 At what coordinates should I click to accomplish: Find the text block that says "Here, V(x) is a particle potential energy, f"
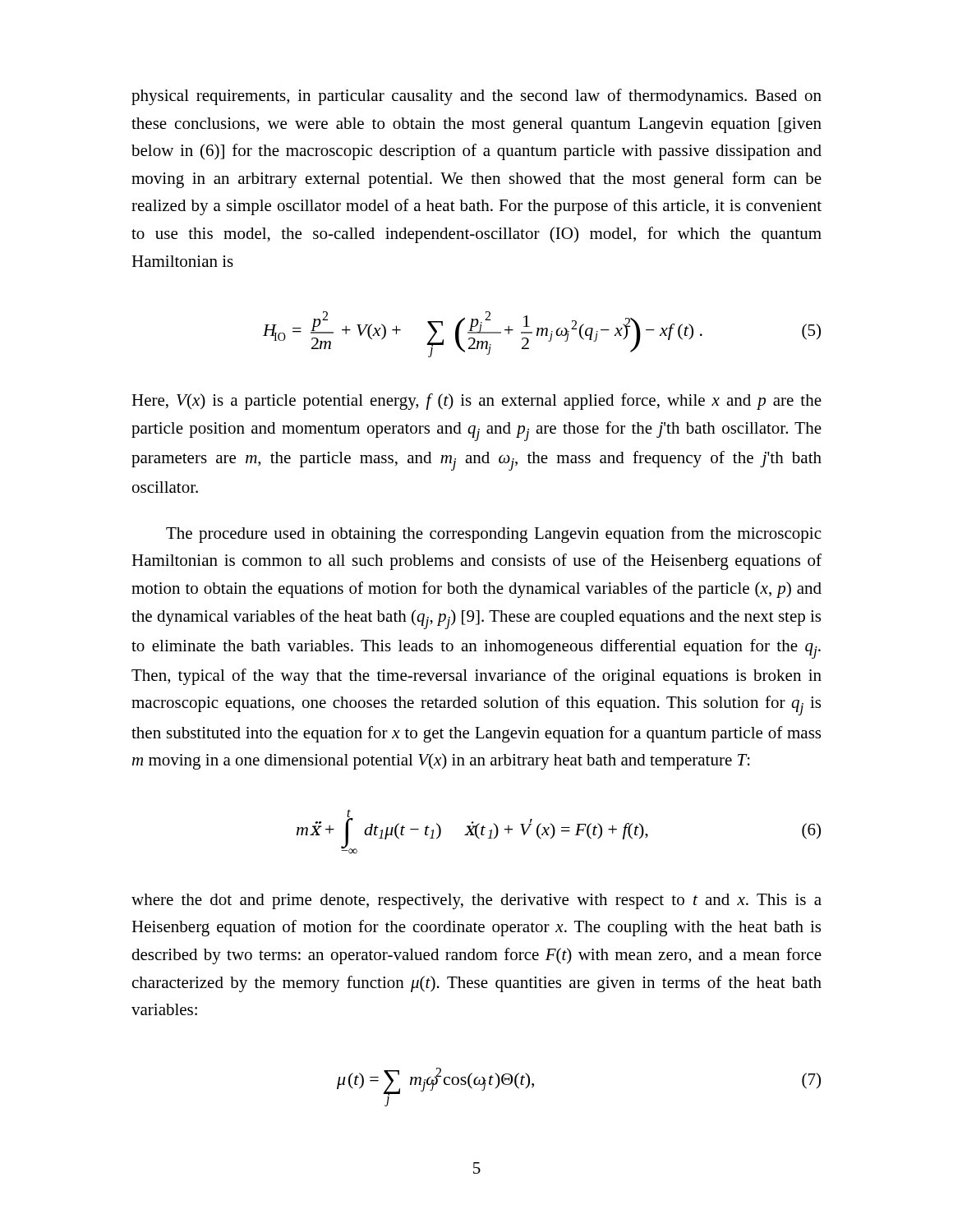point(476,444)
